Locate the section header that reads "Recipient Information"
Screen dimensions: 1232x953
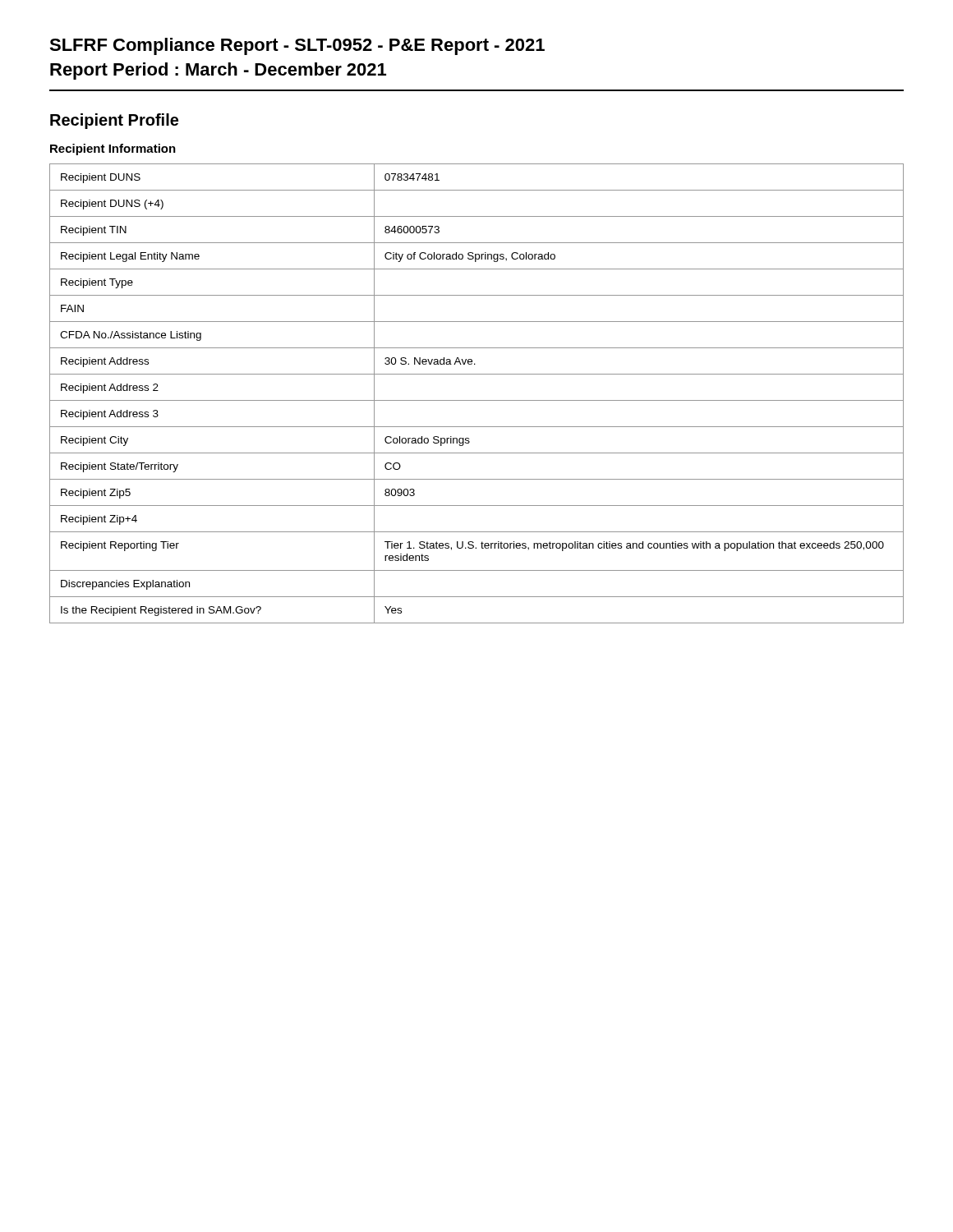pyautogui.click(x=113, y=149)
